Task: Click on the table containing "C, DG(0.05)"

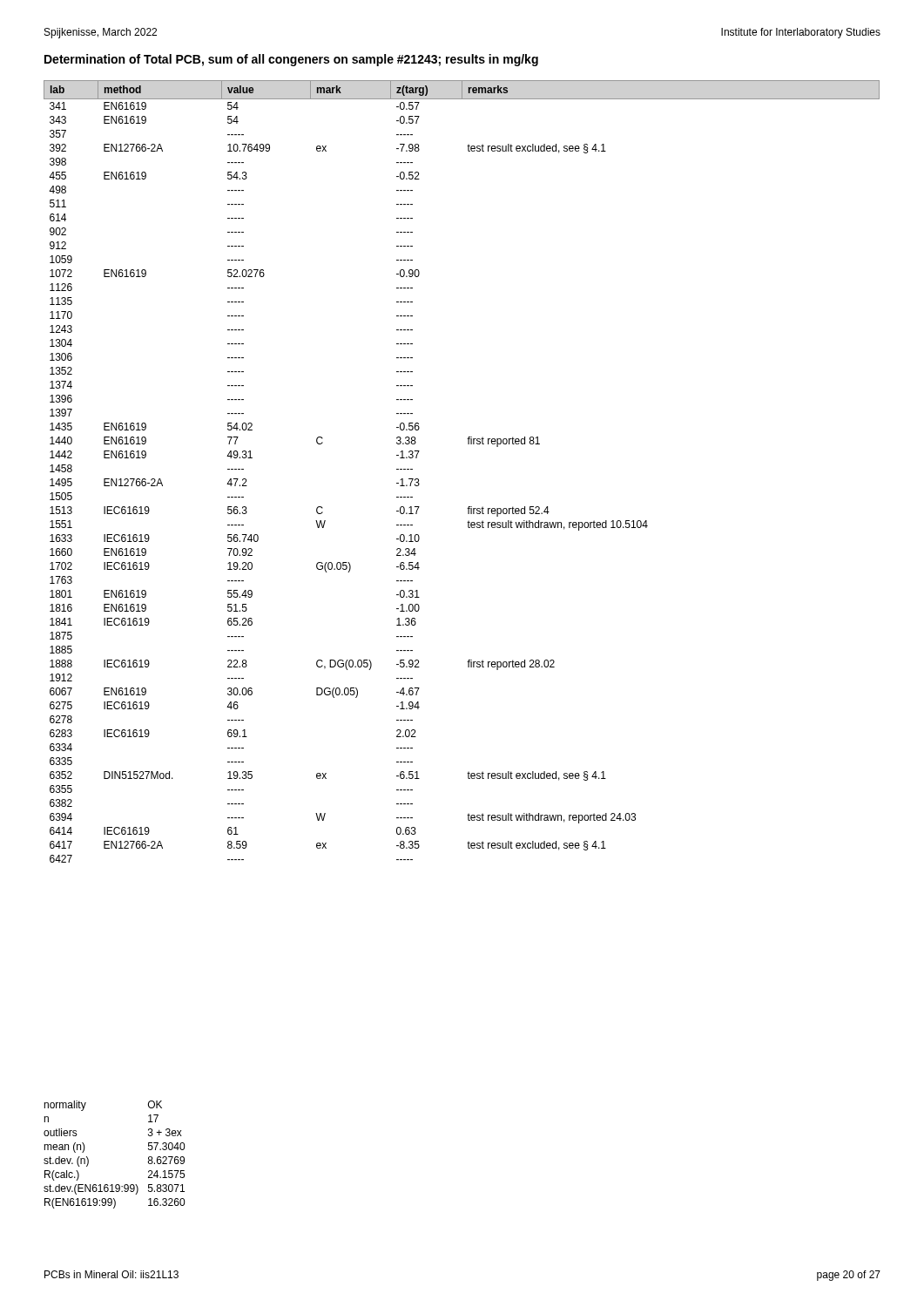Action: point(462,473)
